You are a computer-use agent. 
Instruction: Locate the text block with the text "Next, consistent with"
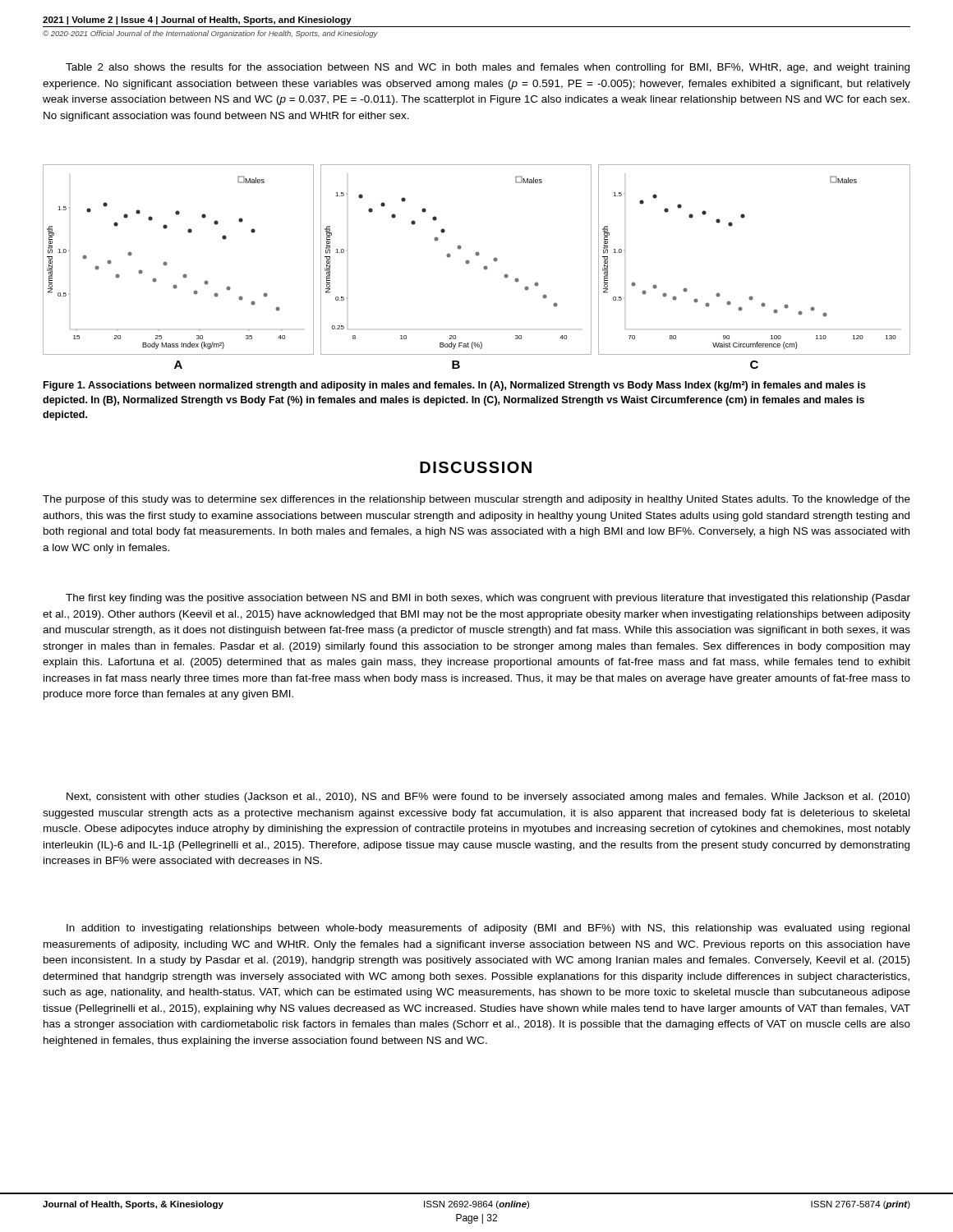pyautogui.click(x=476, y=828)
